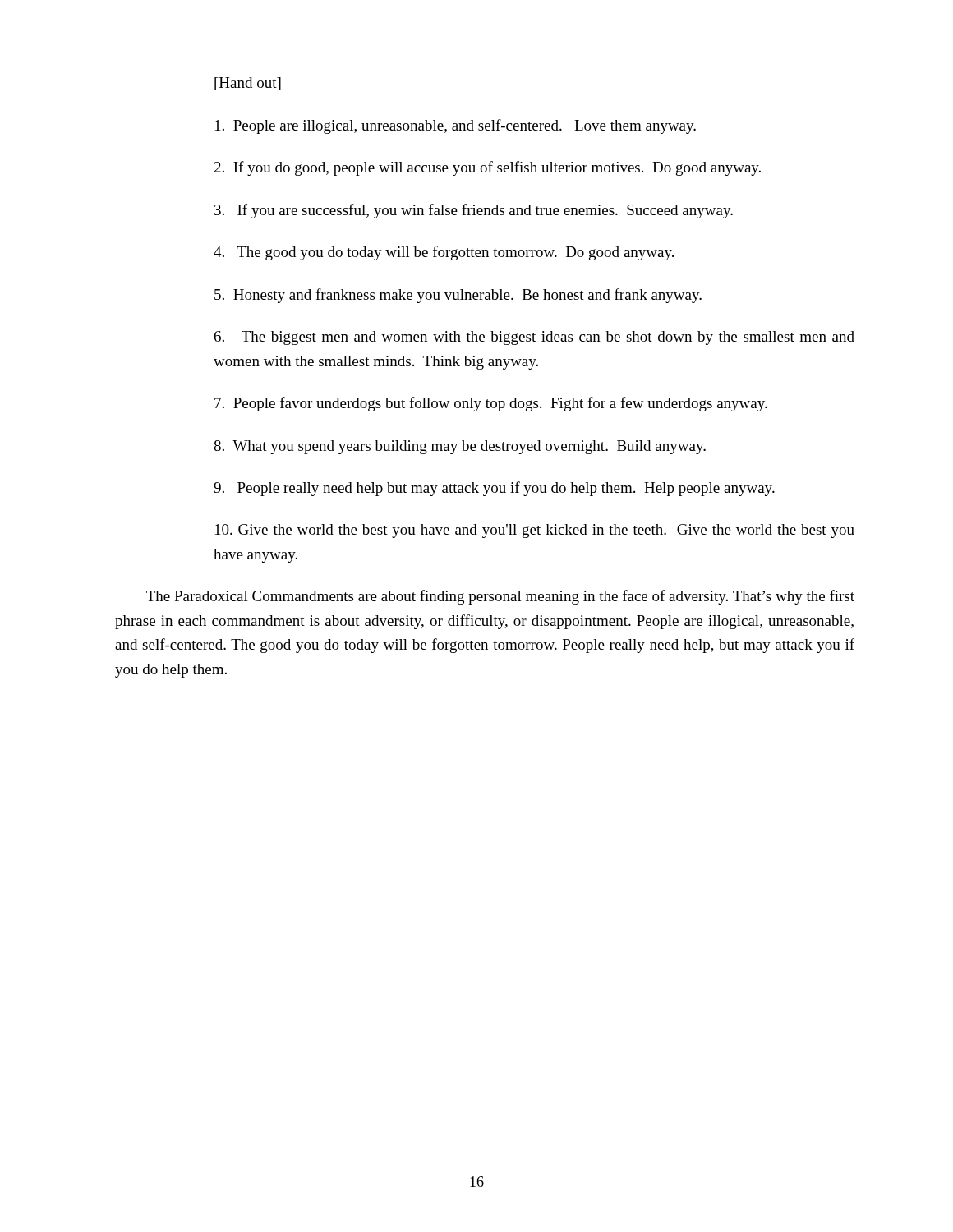The height and width of the screenshot is (1232, 953).
Task: Click the passage that begins "3. If you are"
Action: (x=474, y=210)
